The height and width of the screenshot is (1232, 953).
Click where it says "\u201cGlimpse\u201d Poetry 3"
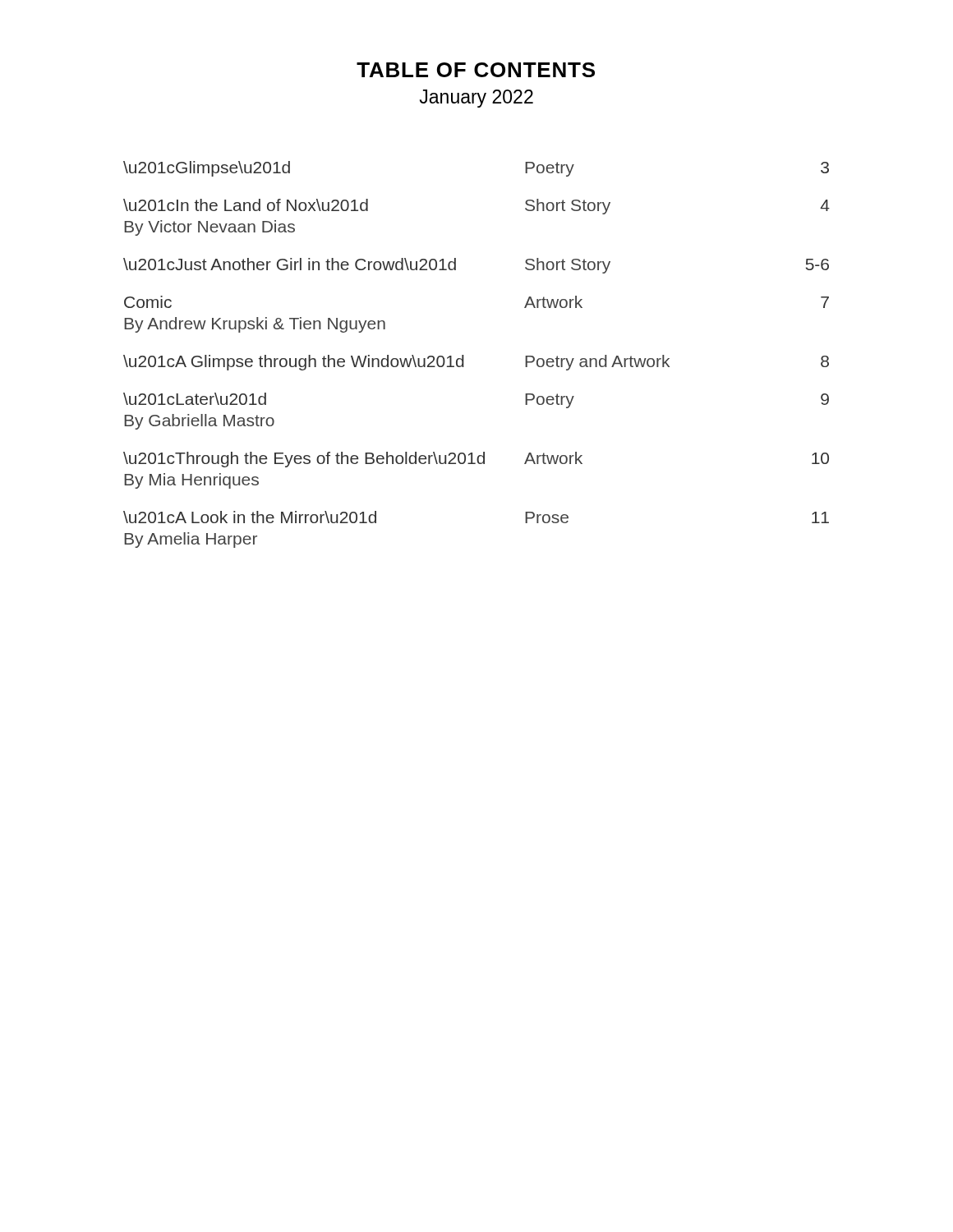203,169
